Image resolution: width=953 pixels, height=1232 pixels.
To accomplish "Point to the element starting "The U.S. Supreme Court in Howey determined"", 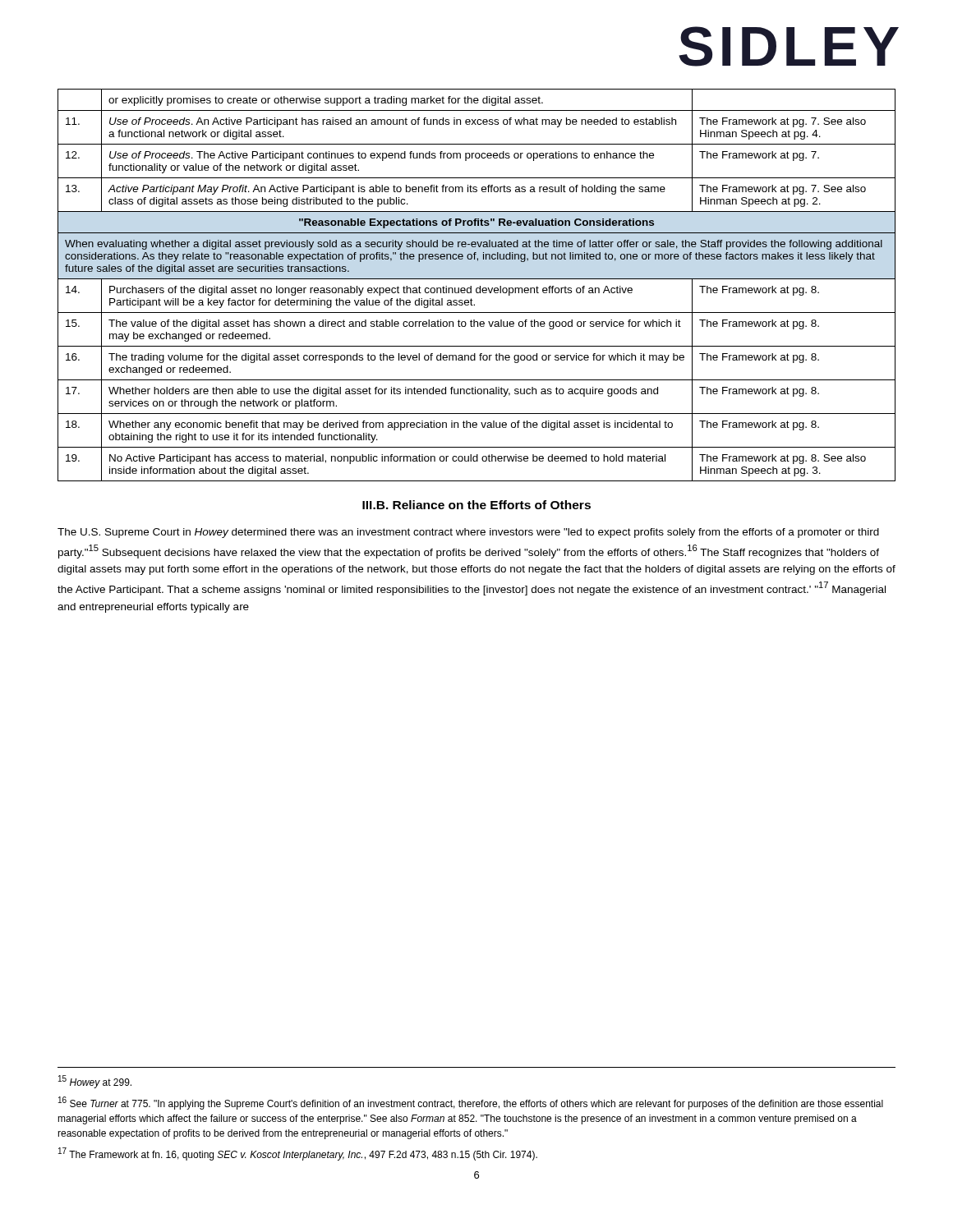I will 476,569.
